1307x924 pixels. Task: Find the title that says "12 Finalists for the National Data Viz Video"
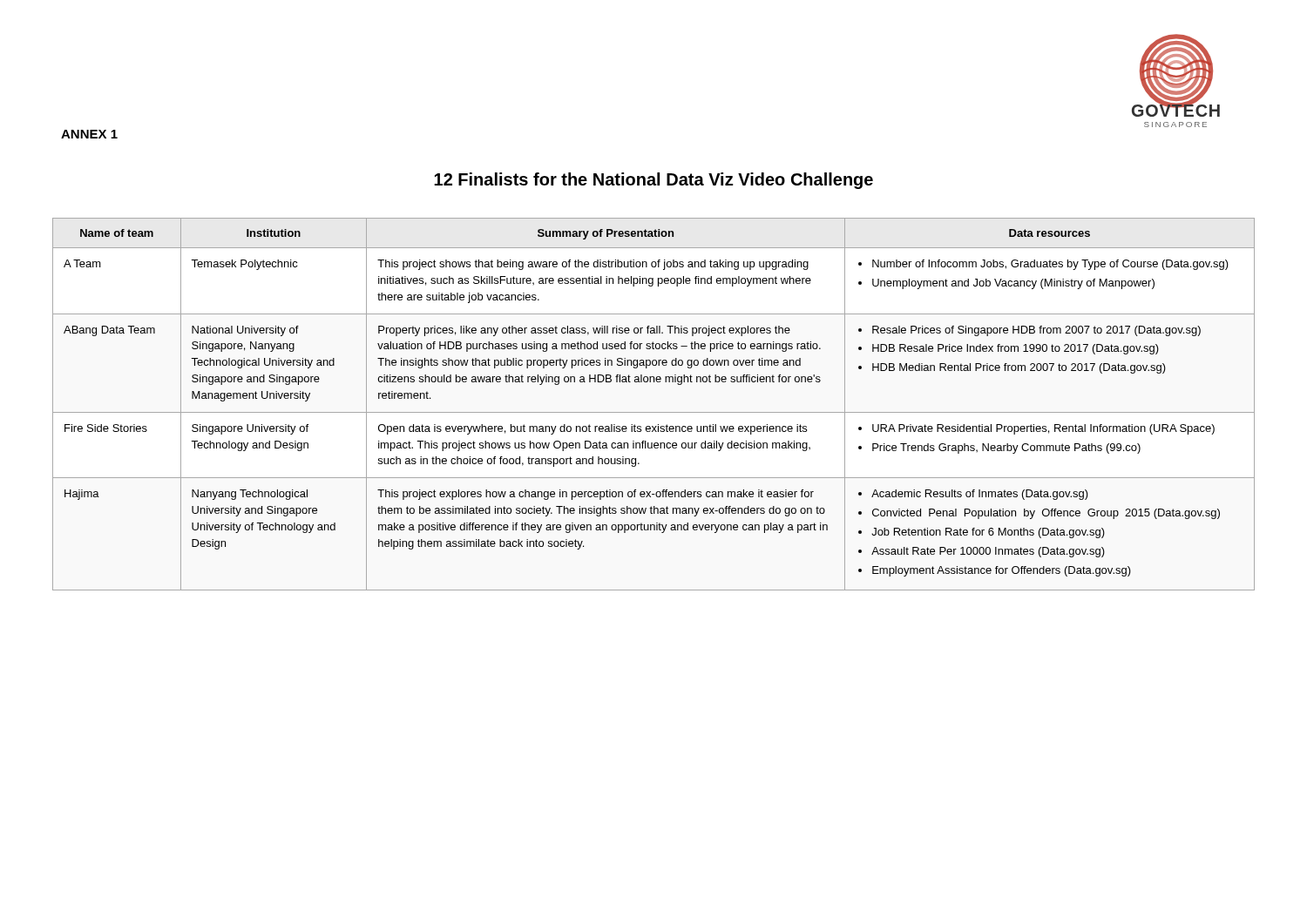click(x=654, y=179)
